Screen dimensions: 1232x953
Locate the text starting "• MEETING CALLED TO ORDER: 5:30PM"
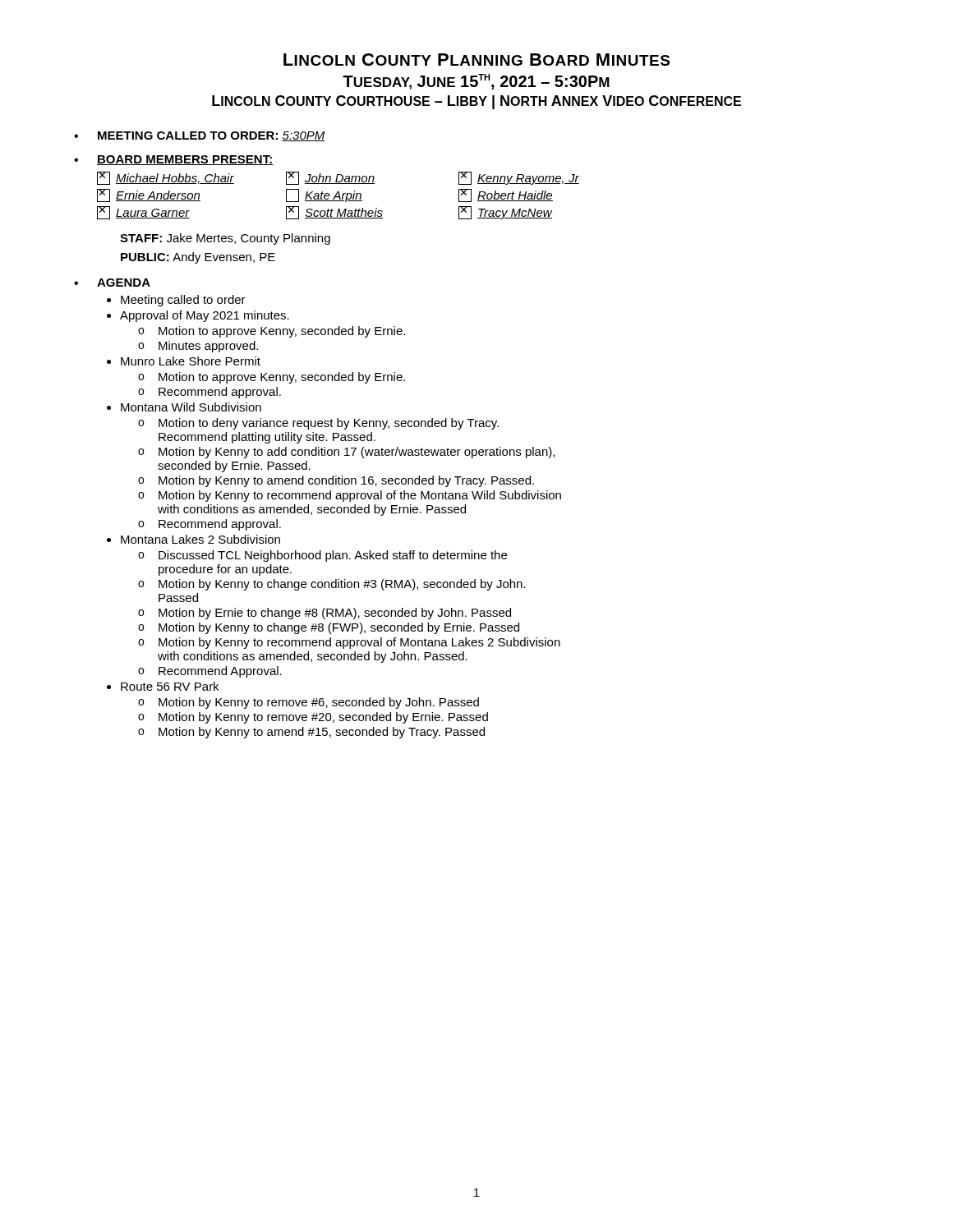point(200,136)
